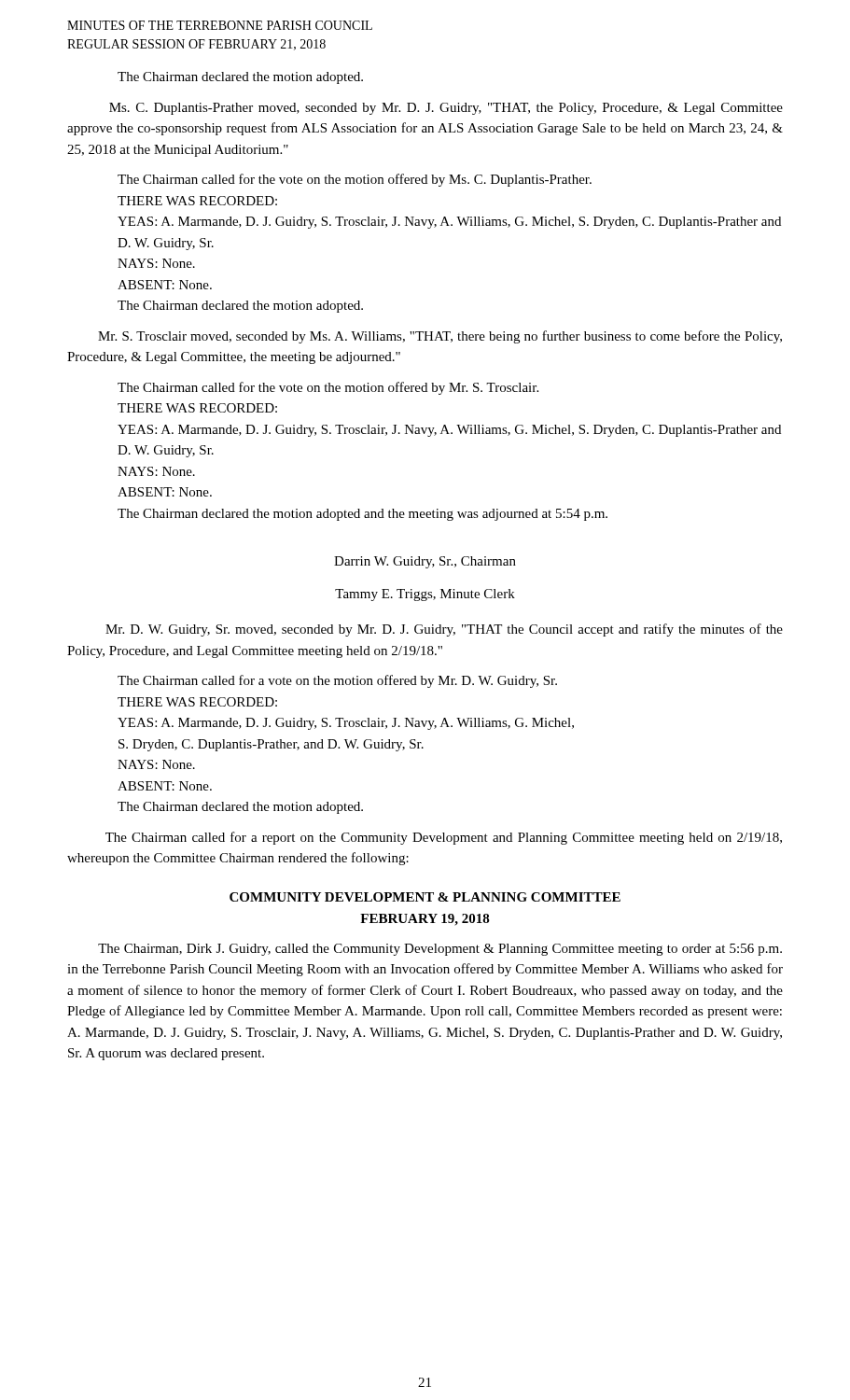
Task: Select the section header with the text "COMMUNITY DEVELOPMENT & PLANNING COMMITTEE"
Action: click(x=425, y=897)
